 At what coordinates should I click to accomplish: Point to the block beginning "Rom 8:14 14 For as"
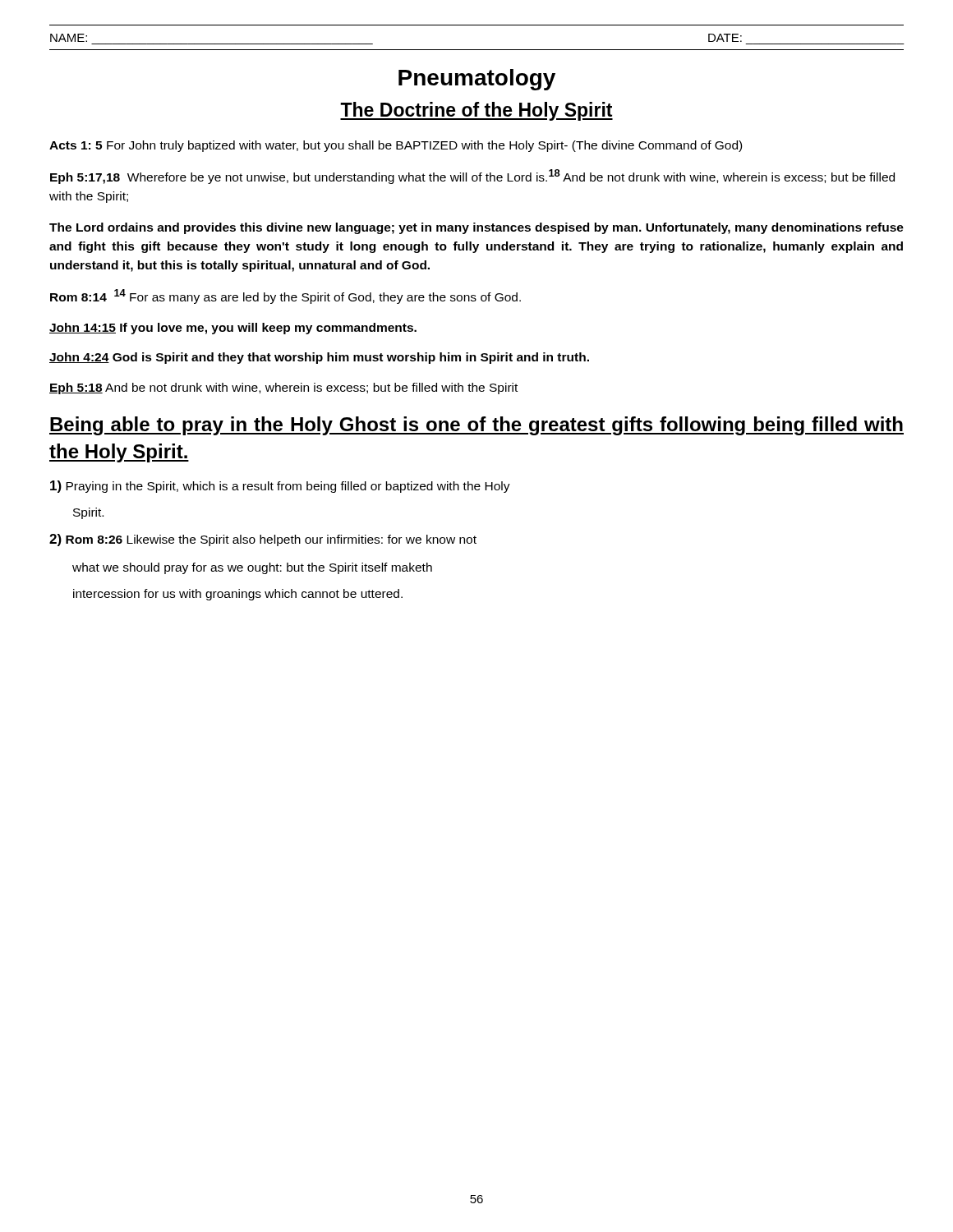pos(286,296)
